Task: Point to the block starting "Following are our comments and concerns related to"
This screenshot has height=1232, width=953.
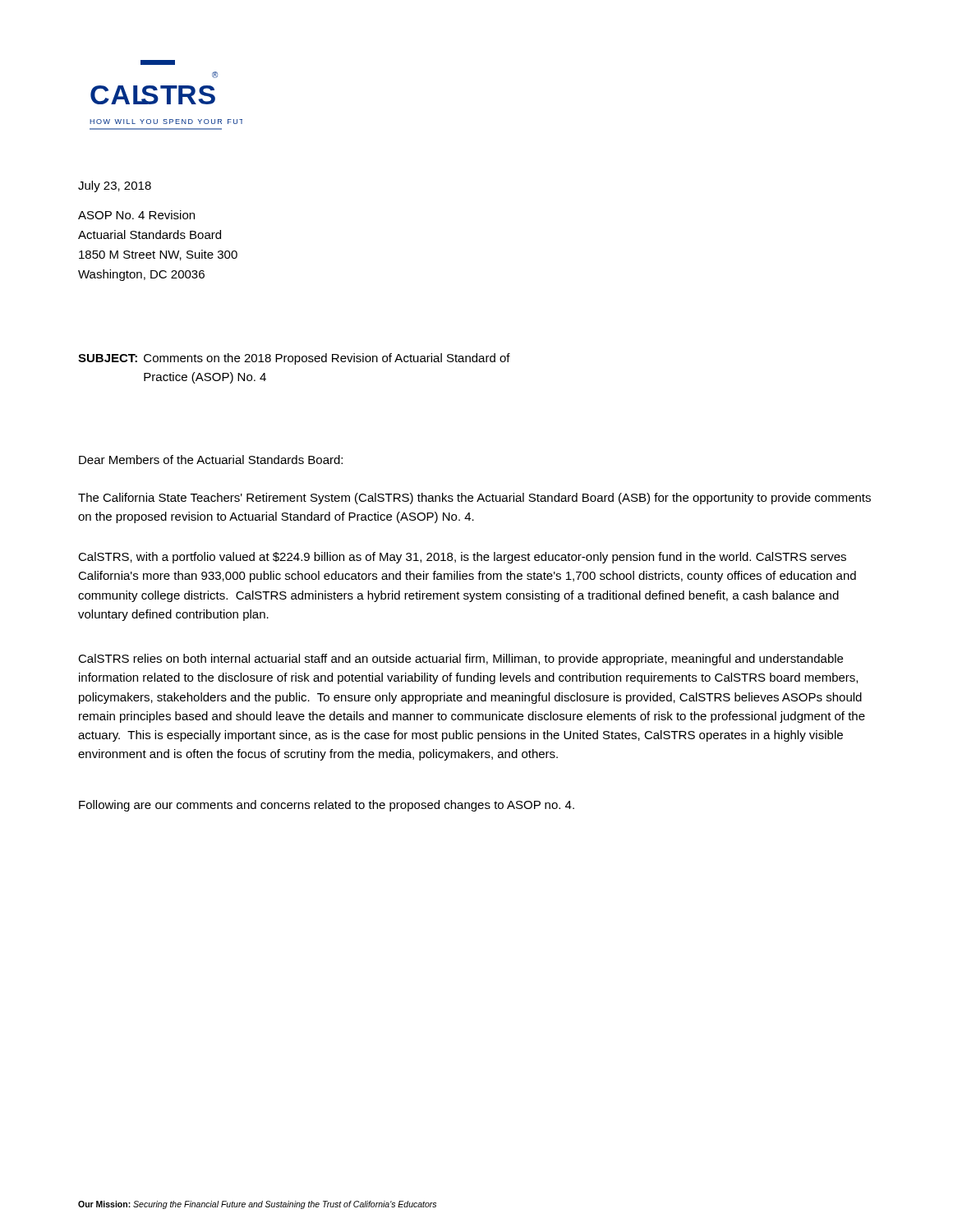Action: [327, 804]
